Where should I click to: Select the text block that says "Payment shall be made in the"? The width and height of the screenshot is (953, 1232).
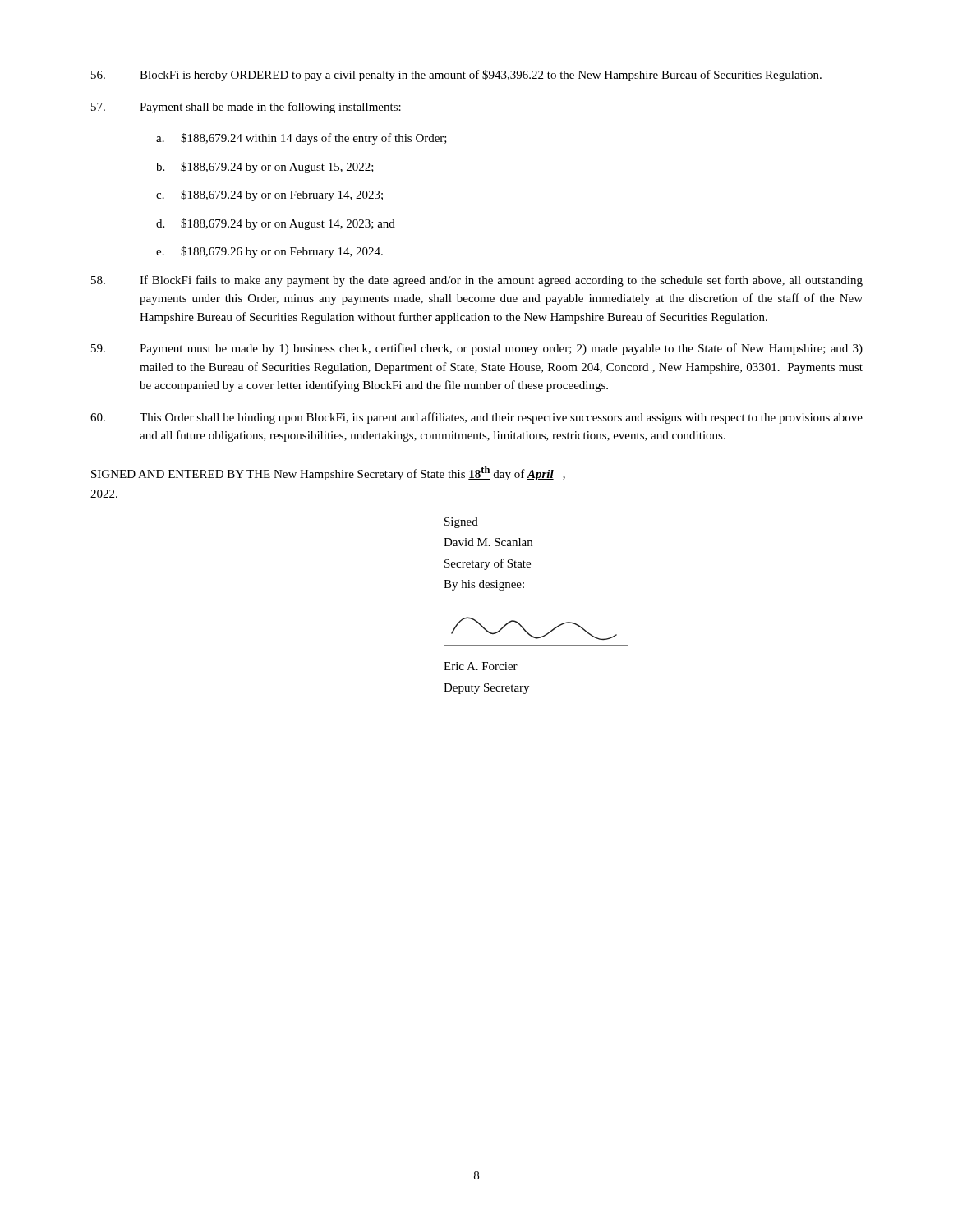(x=246, y=108)
